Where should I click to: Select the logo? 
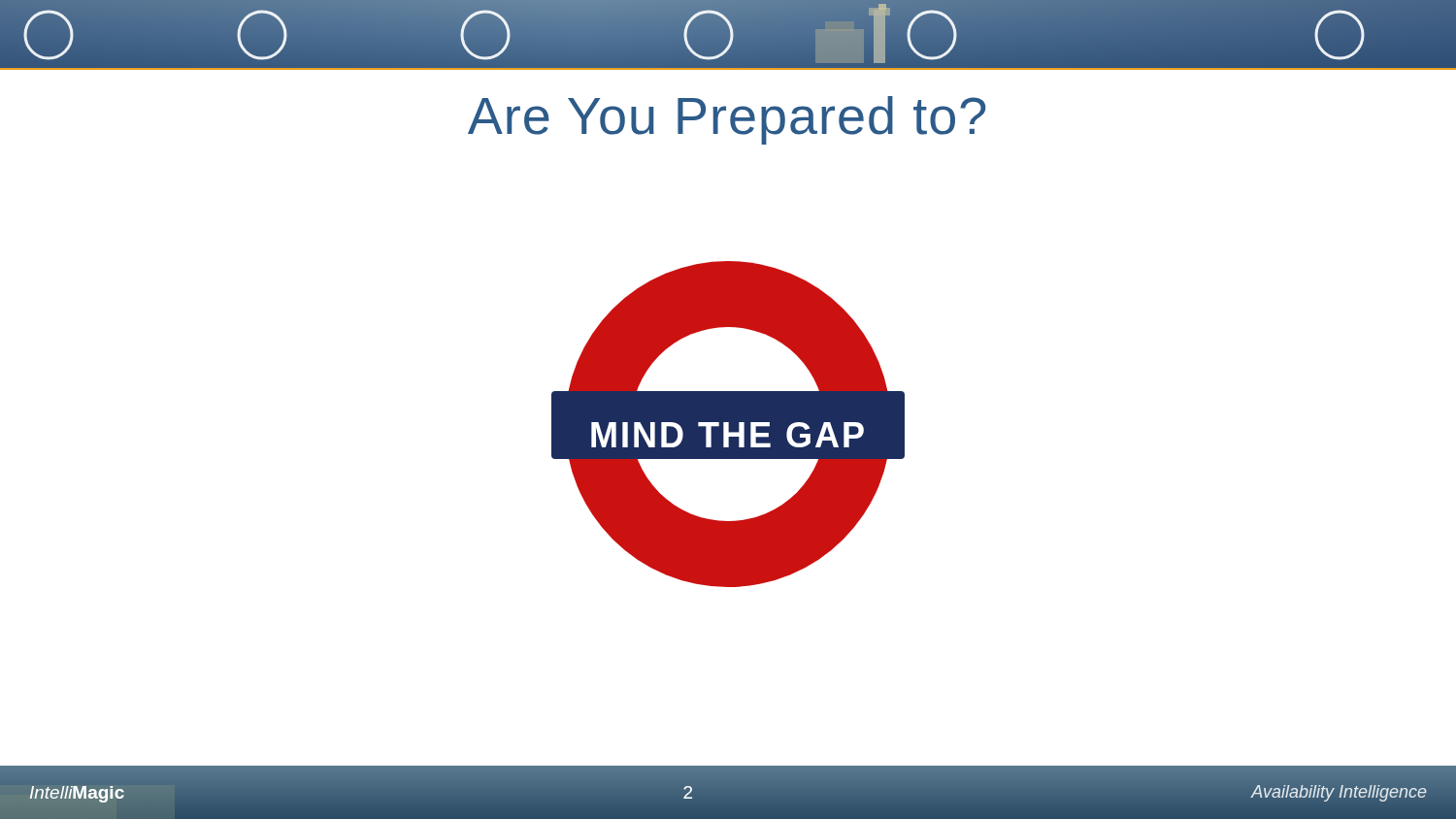pyautogui.click(x=728, y=425)
